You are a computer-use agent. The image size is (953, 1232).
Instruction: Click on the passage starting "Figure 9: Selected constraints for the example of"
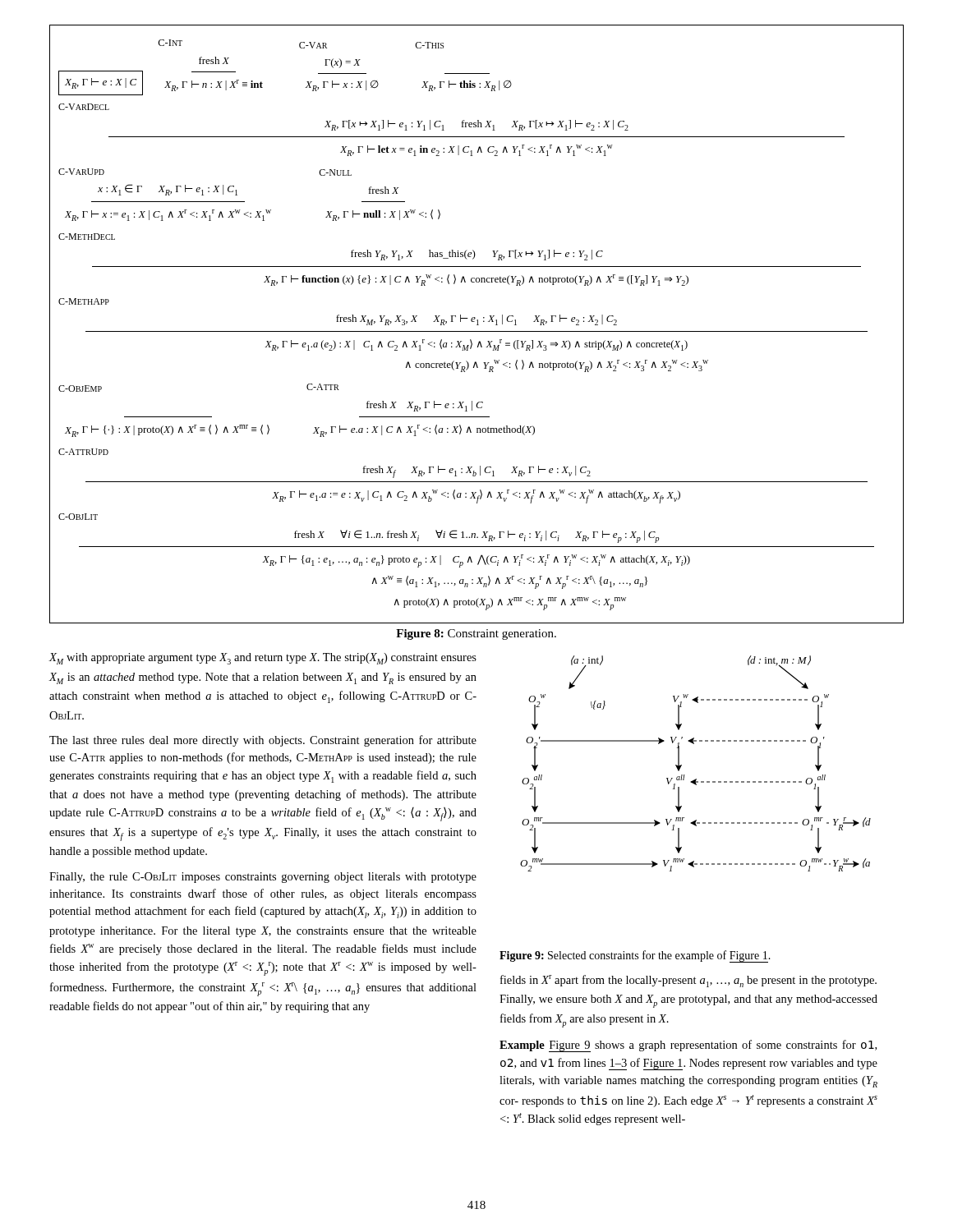point(635,956)
